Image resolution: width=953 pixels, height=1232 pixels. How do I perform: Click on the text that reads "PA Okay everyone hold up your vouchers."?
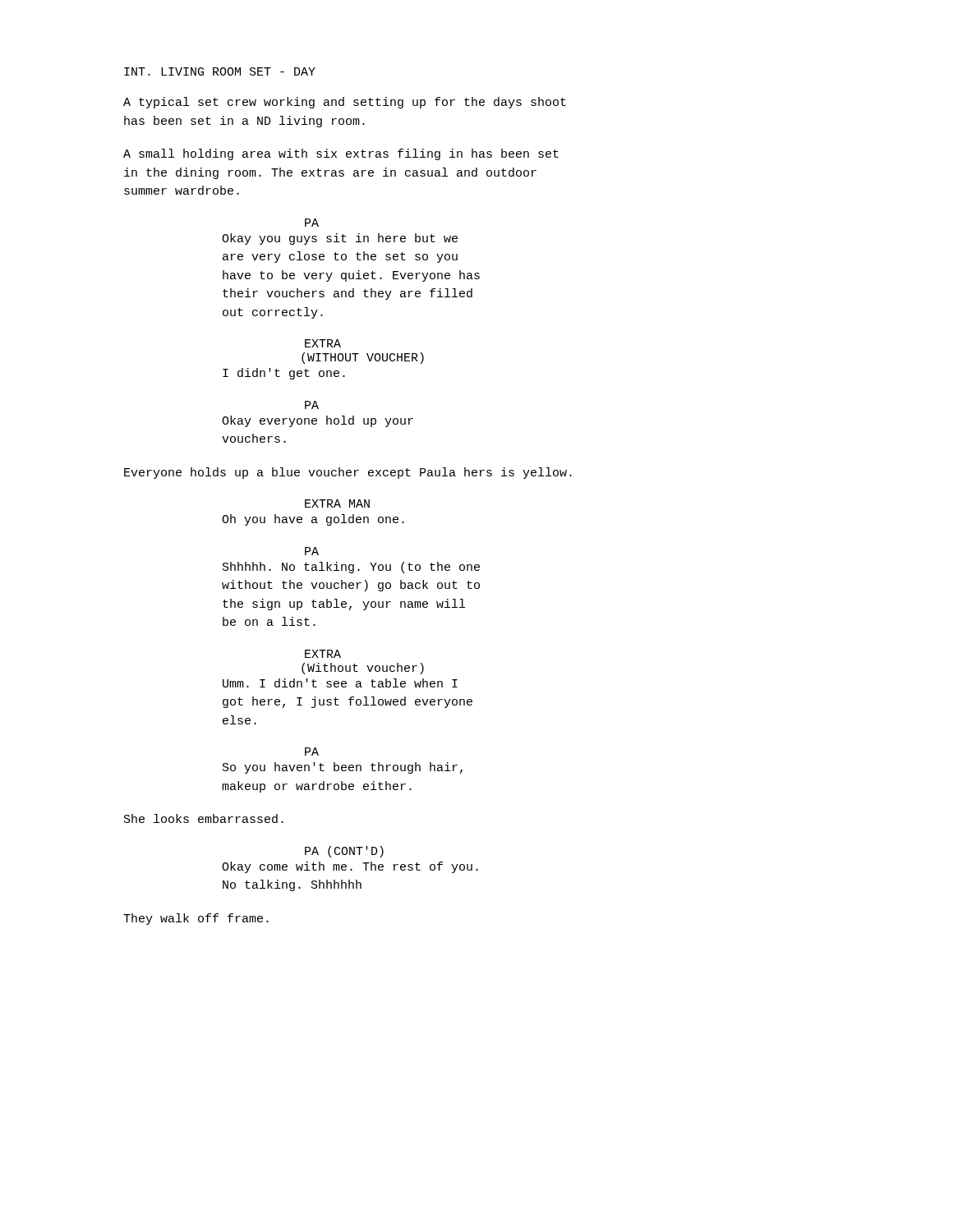coord(312,405)
